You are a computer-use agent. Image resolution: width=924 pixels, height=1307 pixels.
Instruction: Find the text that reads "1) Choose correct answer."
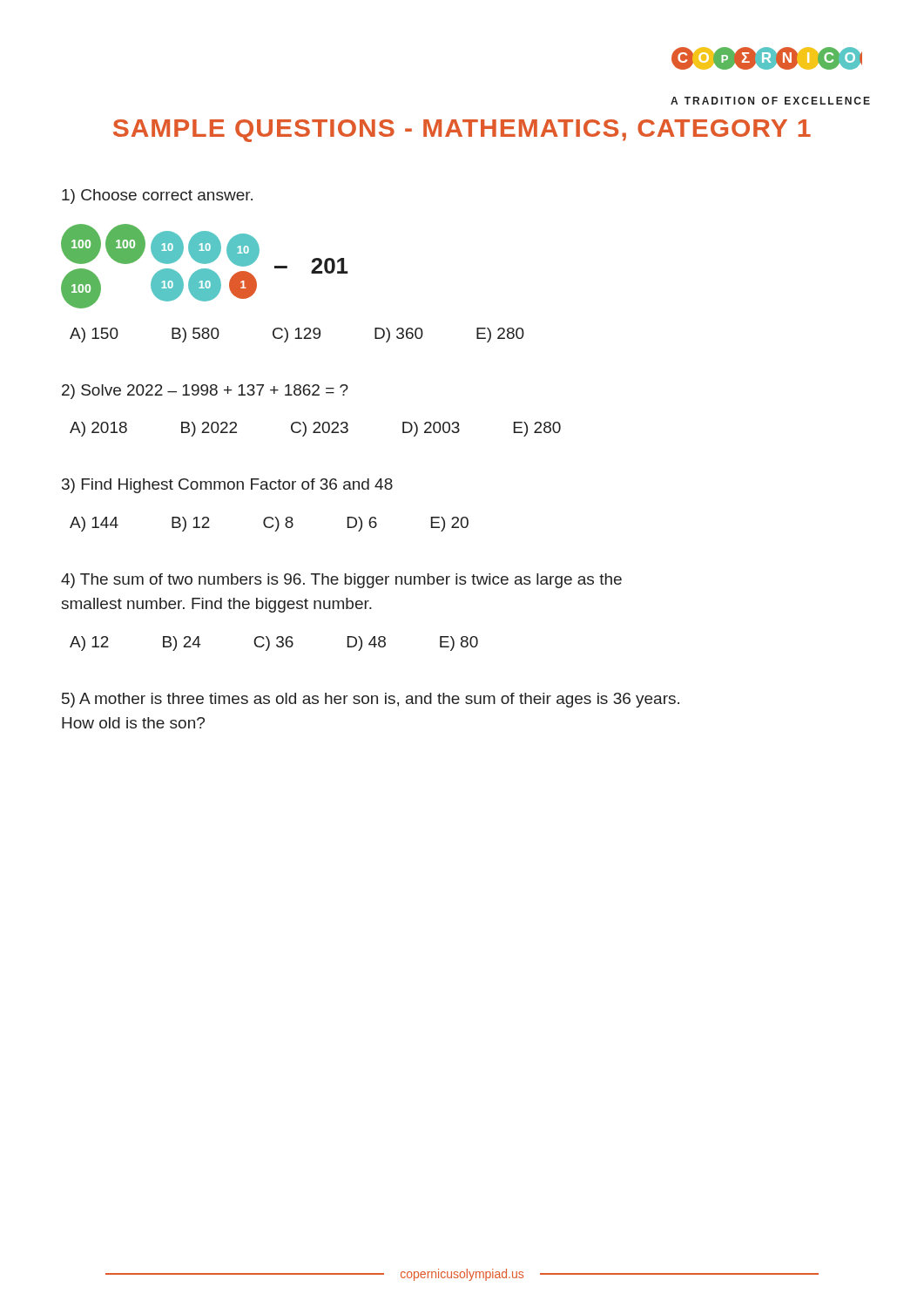[x=158, y=195]
